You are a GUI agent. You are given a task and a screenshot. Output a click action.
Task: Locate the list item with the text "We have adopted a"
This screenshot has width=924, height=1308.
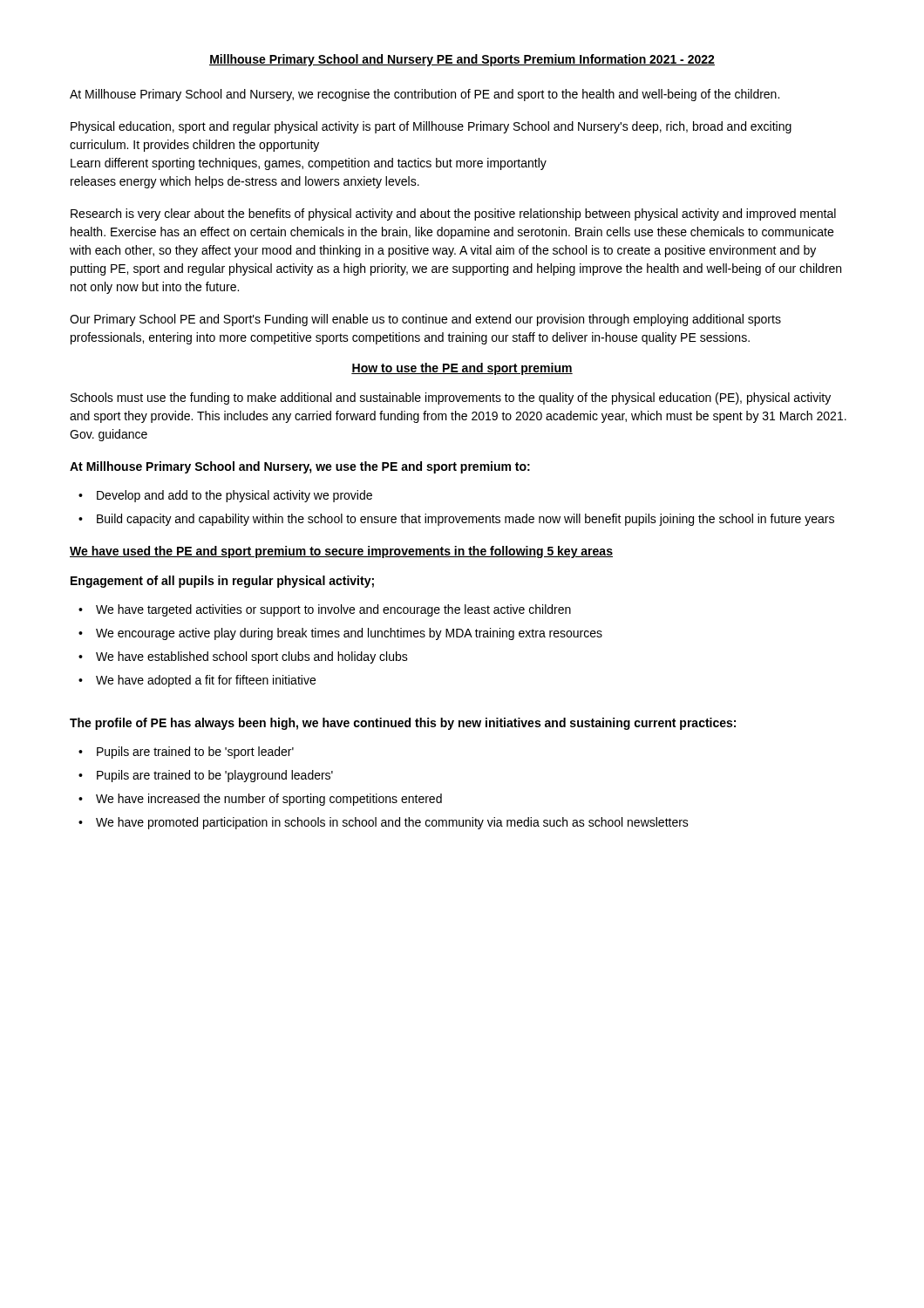click(206, 680)
